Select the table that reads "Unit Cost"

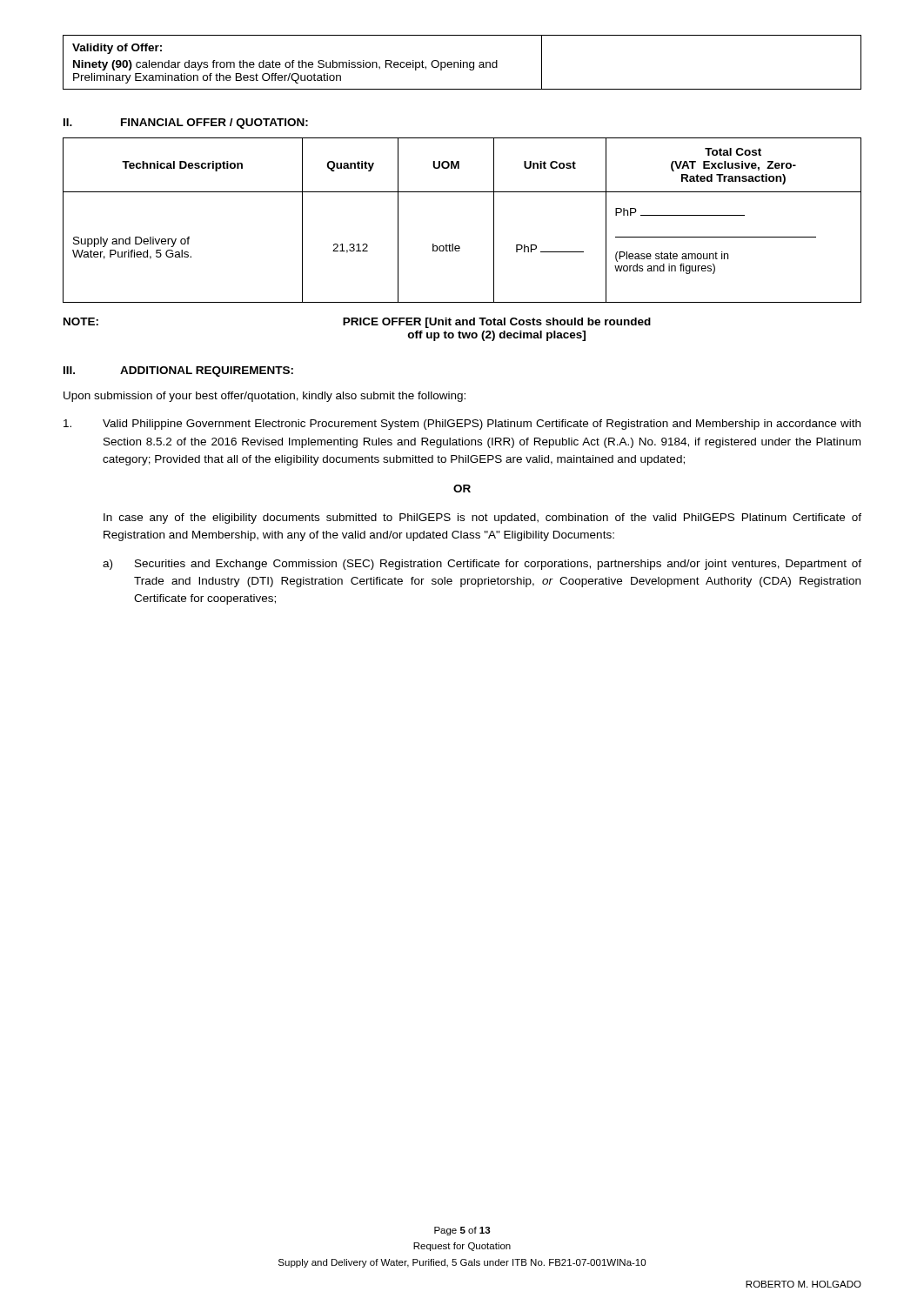click(462, 220)
